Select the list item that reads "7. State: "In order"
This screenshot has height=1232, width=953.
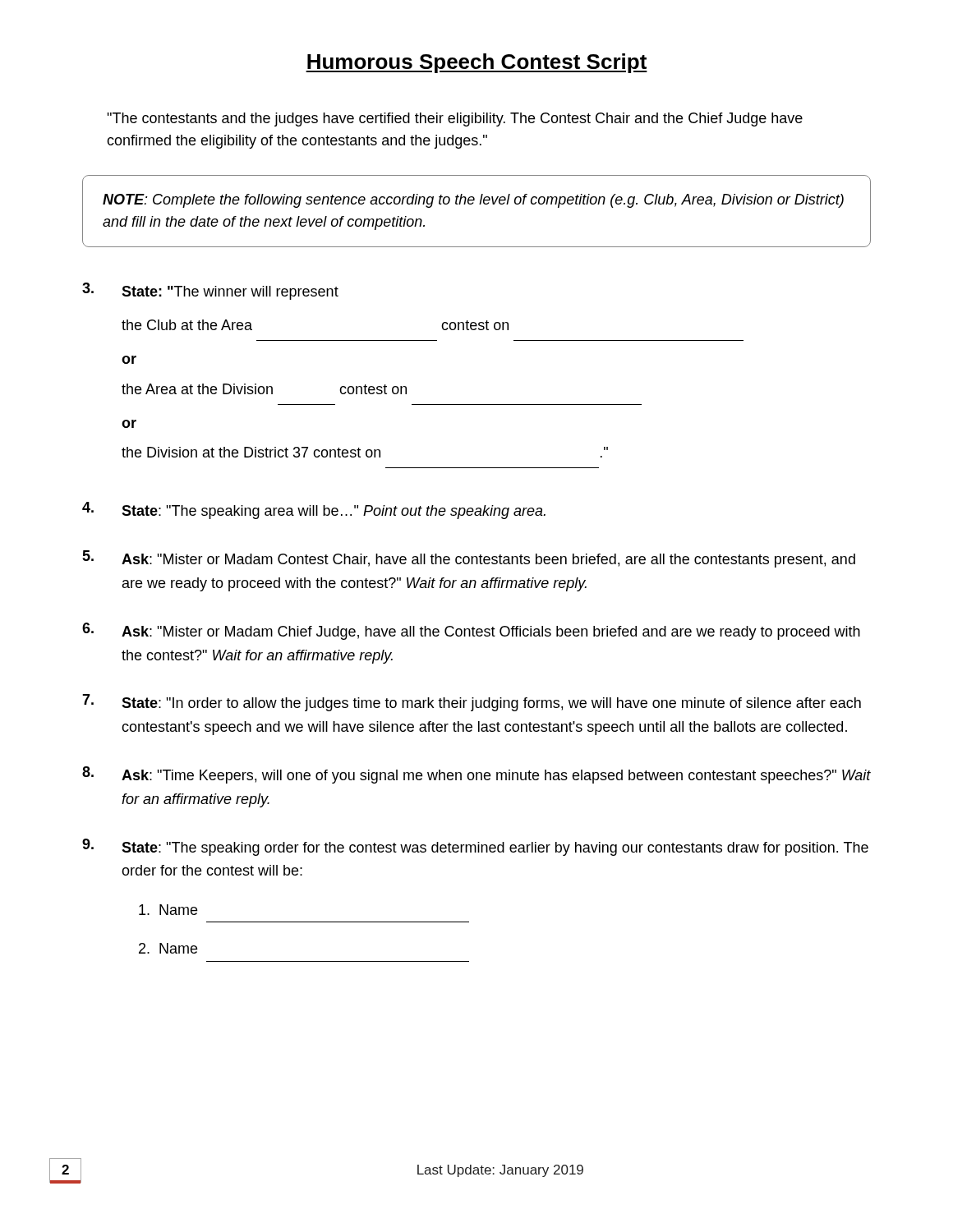coord(476,716)
